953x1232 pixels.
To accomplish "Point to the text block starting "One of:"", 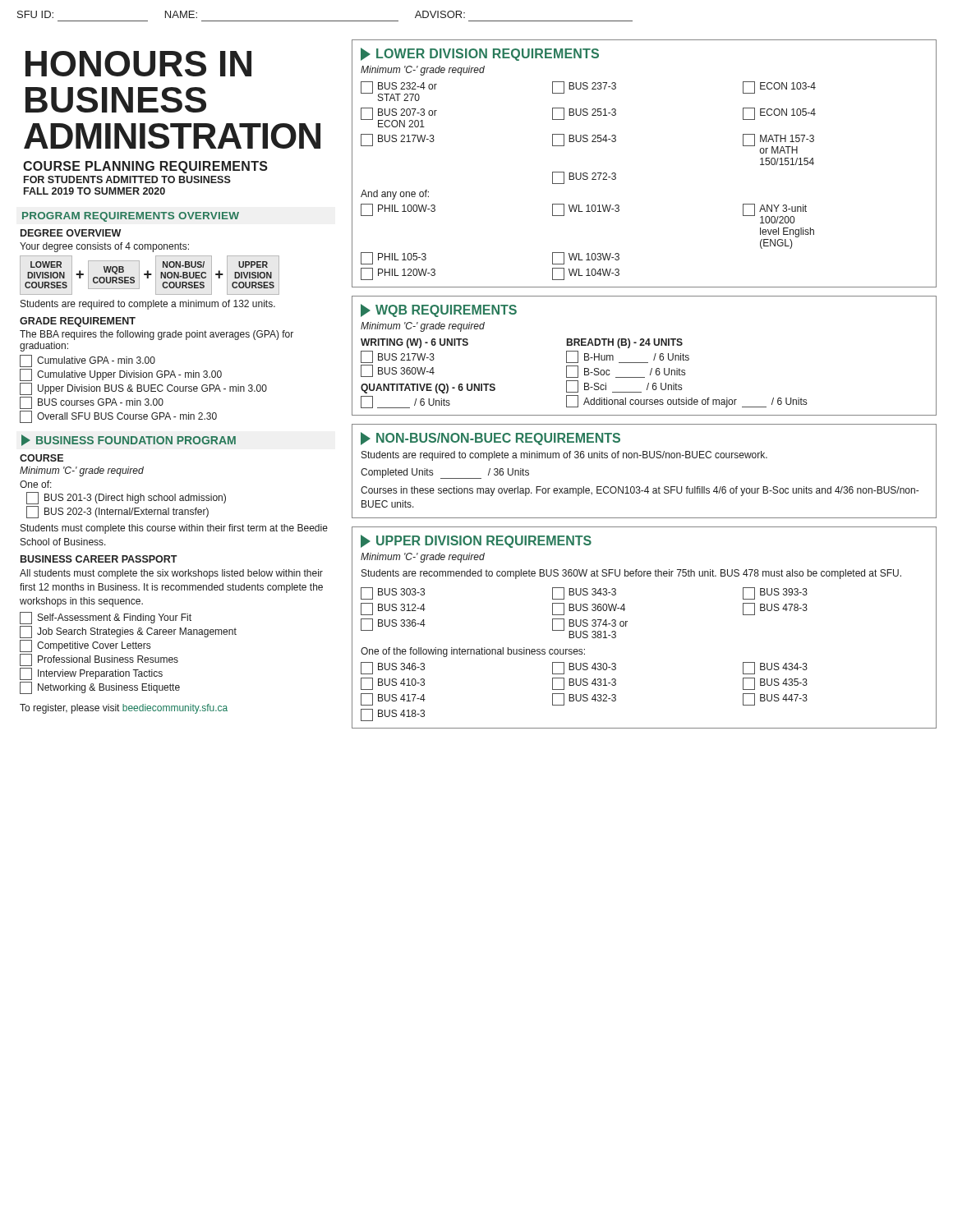I will point(36,484).
